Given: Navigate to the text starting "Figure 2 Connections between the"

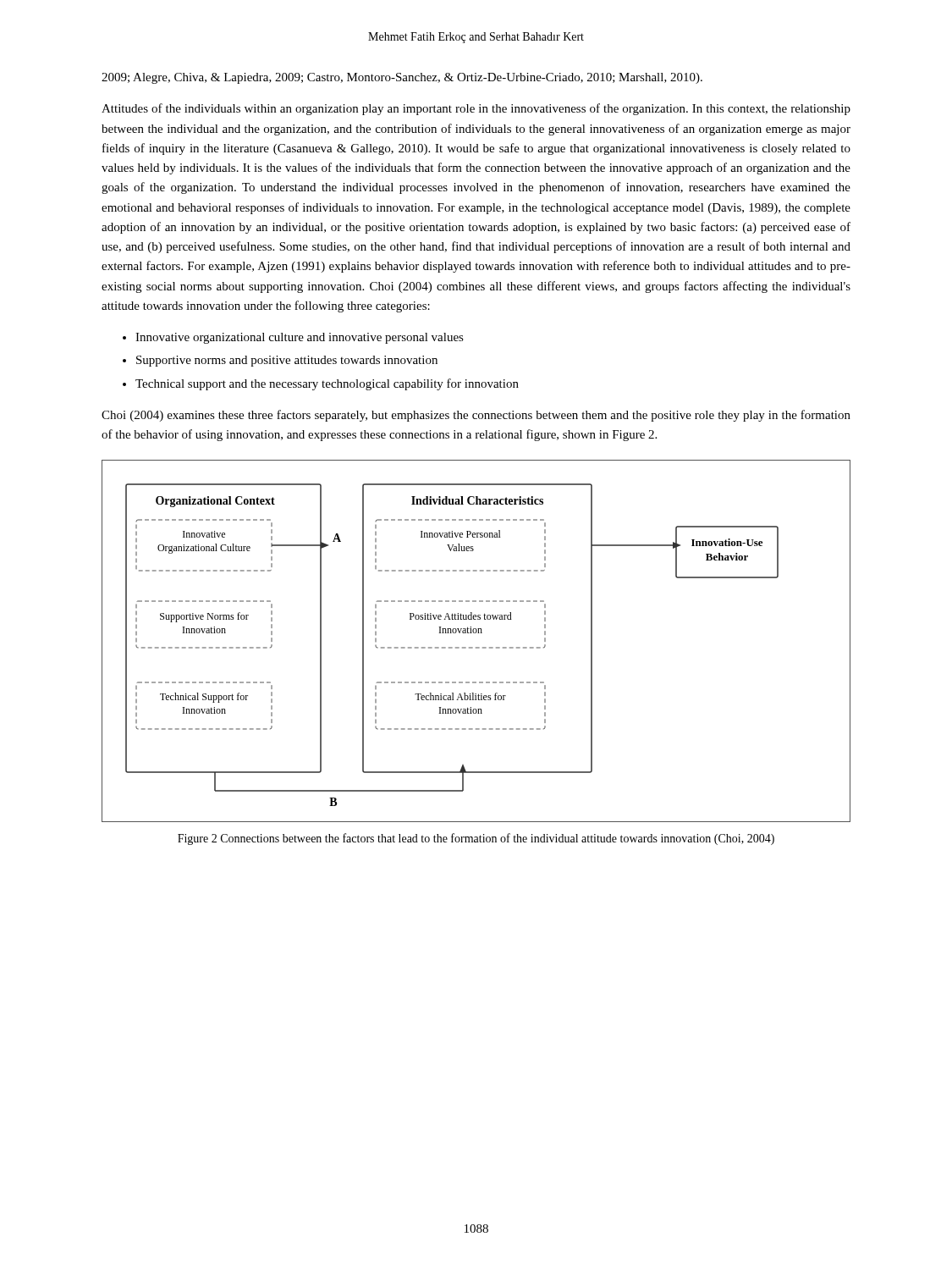Looking at the screenshot, I should click(476, 839).
